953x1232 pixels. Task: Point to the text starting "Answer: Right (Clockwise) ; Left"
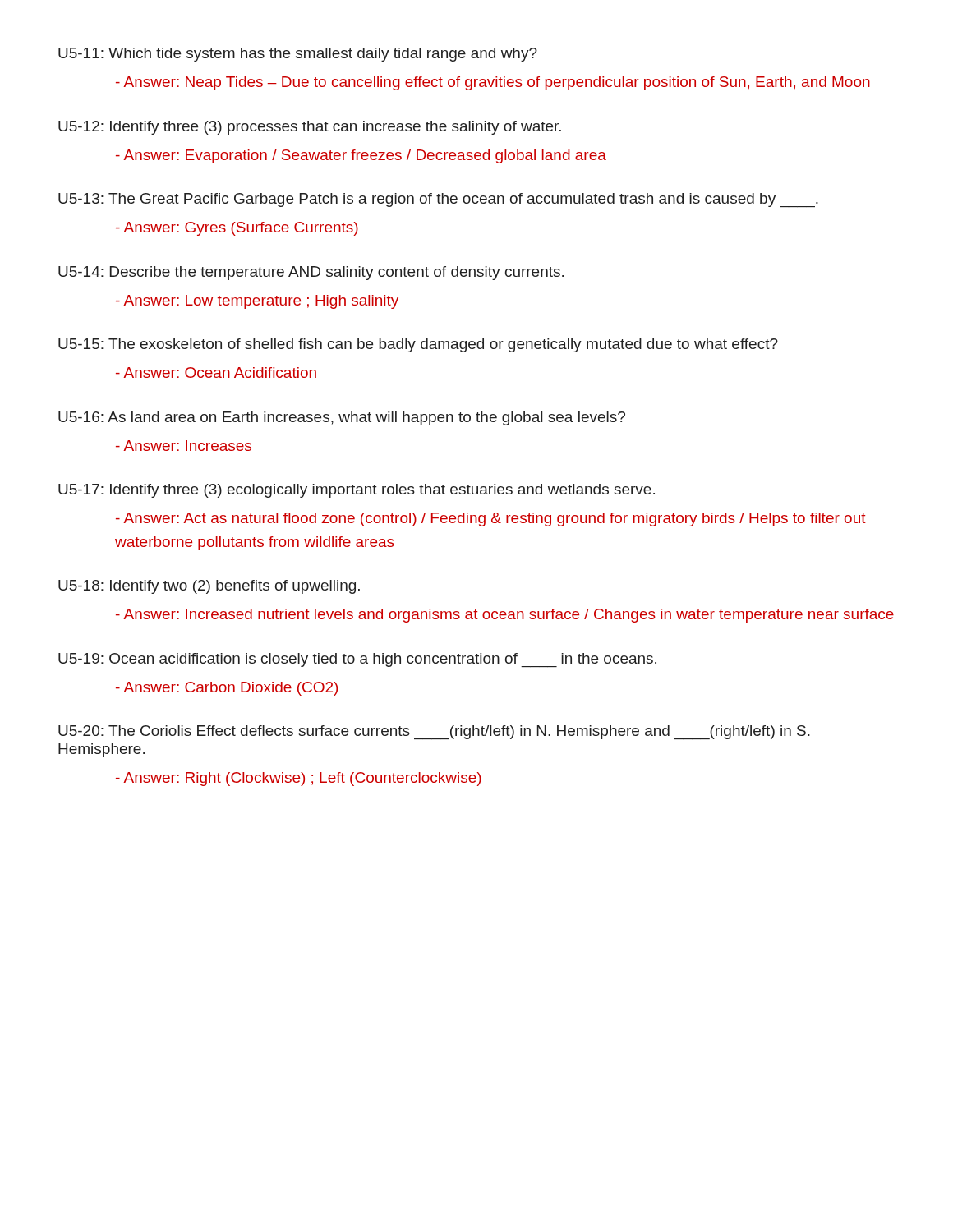point(298,777)
